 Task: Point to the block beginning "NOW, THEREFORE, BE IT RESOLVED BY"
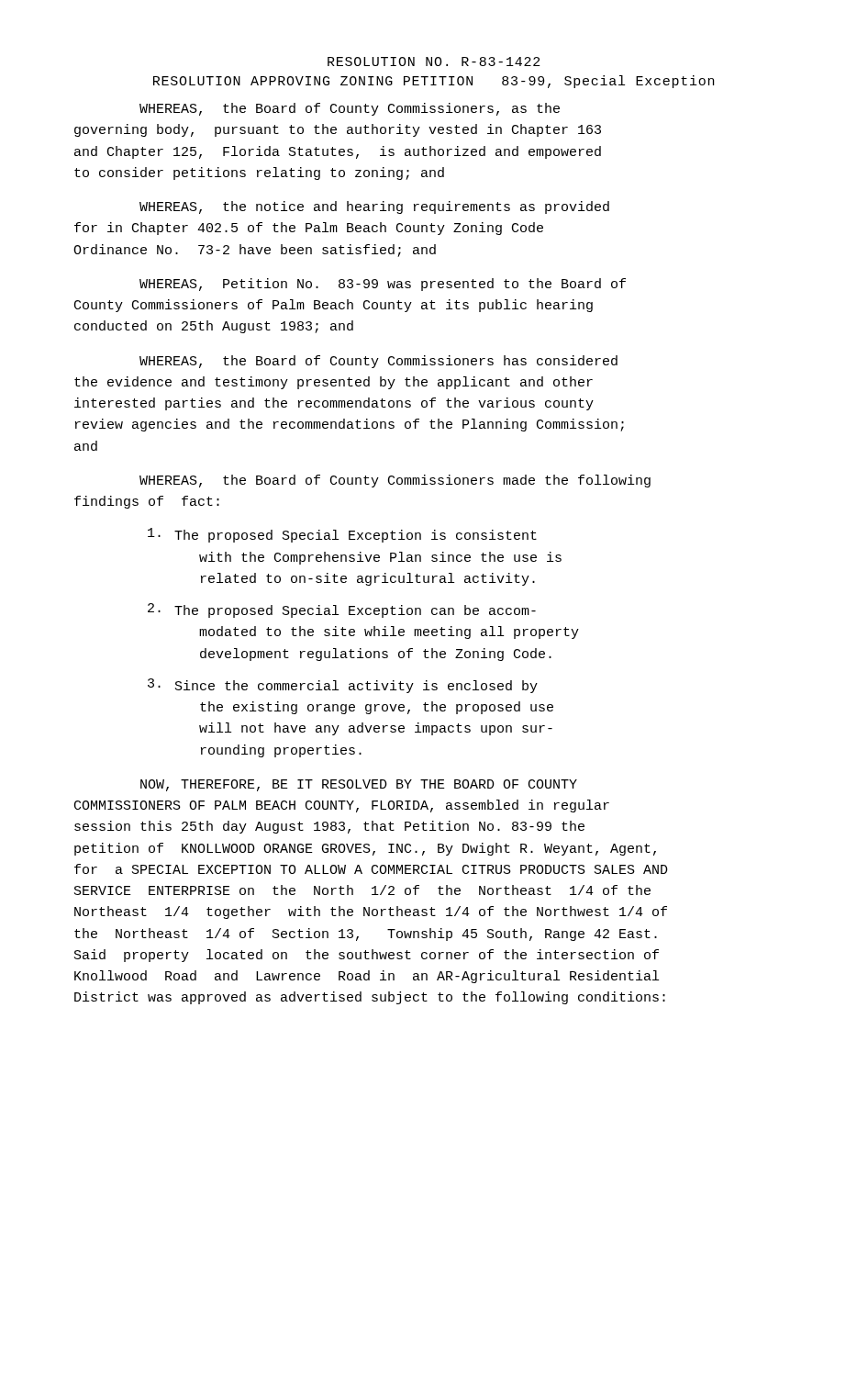pyautogui.click(x=371, y=892)
